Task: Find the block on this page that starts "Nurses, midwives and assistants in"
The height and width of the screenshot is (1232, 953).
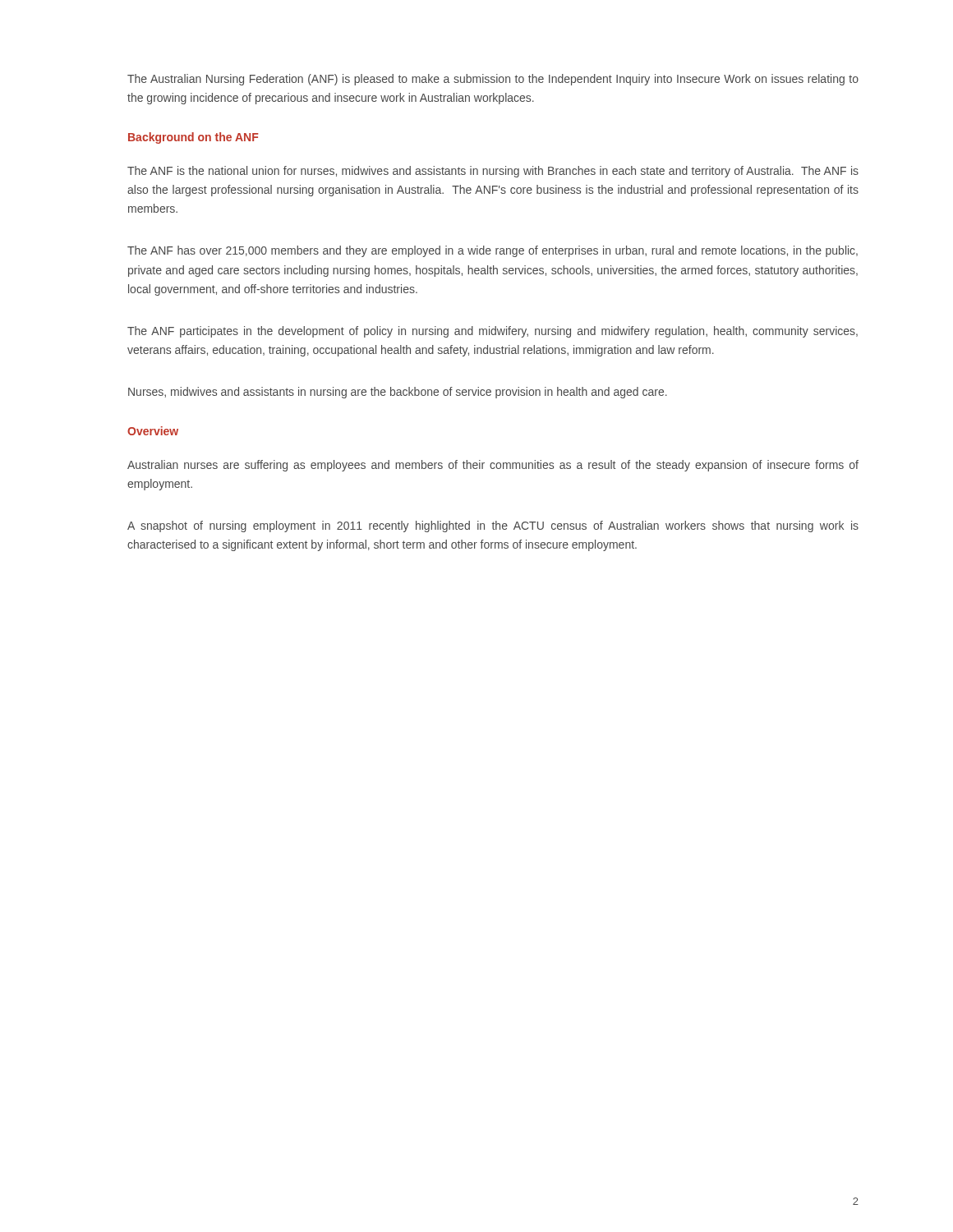Action: pos(397,392)
